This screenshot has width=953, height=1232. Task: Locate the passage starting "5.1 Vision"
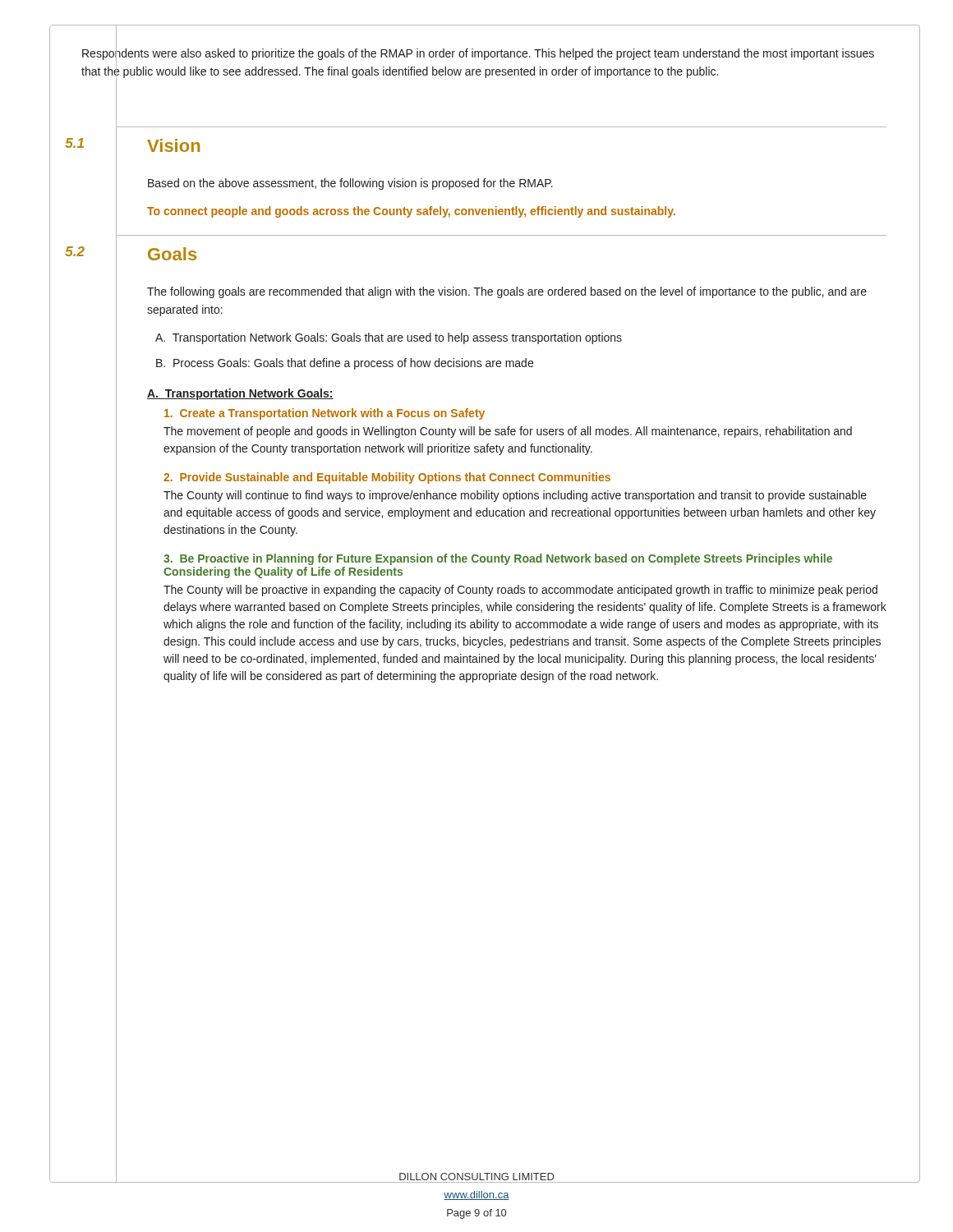(x=158, y=146)
